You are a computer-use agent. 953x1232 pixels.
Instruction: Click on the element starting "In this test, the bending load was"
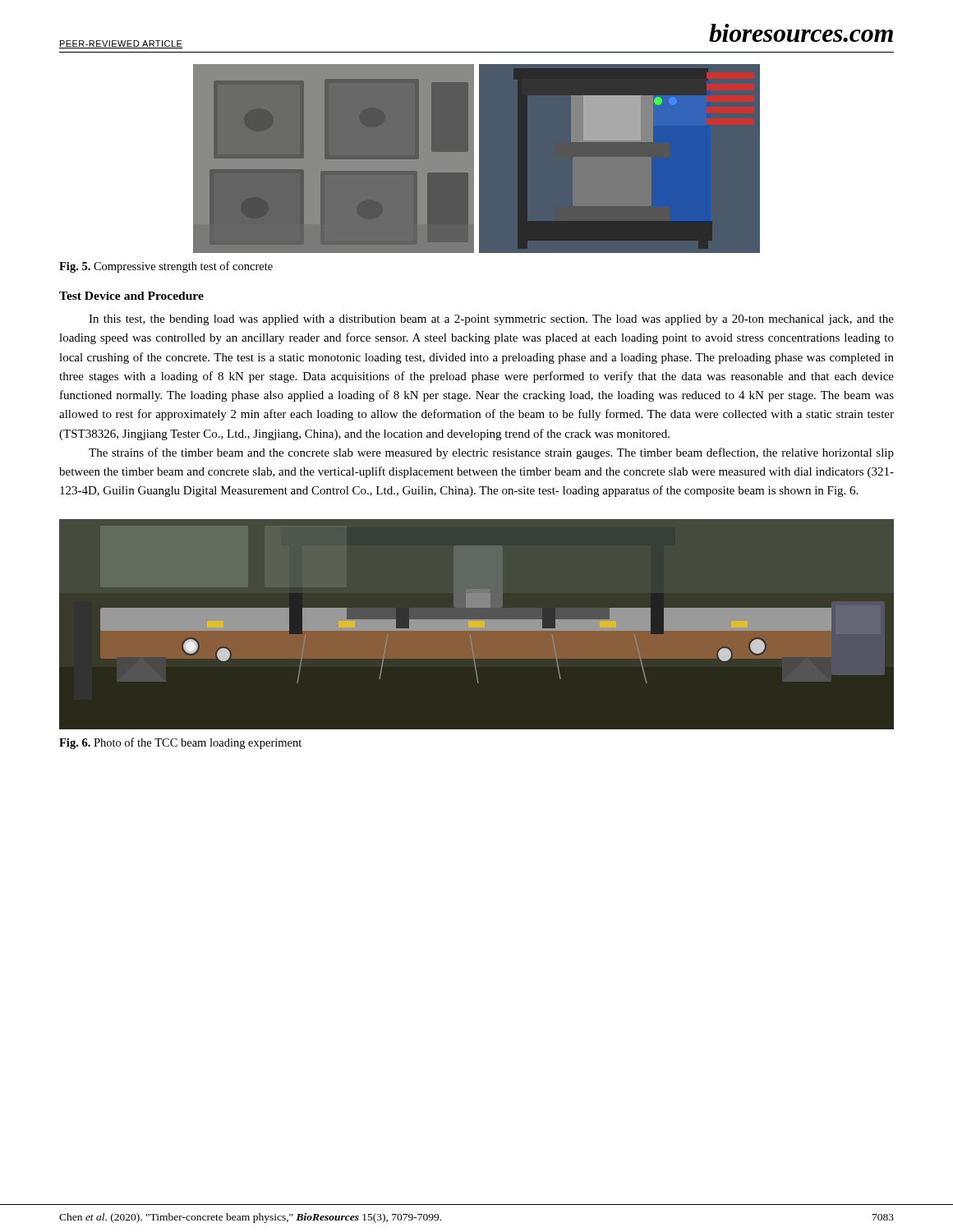[476, 376]
